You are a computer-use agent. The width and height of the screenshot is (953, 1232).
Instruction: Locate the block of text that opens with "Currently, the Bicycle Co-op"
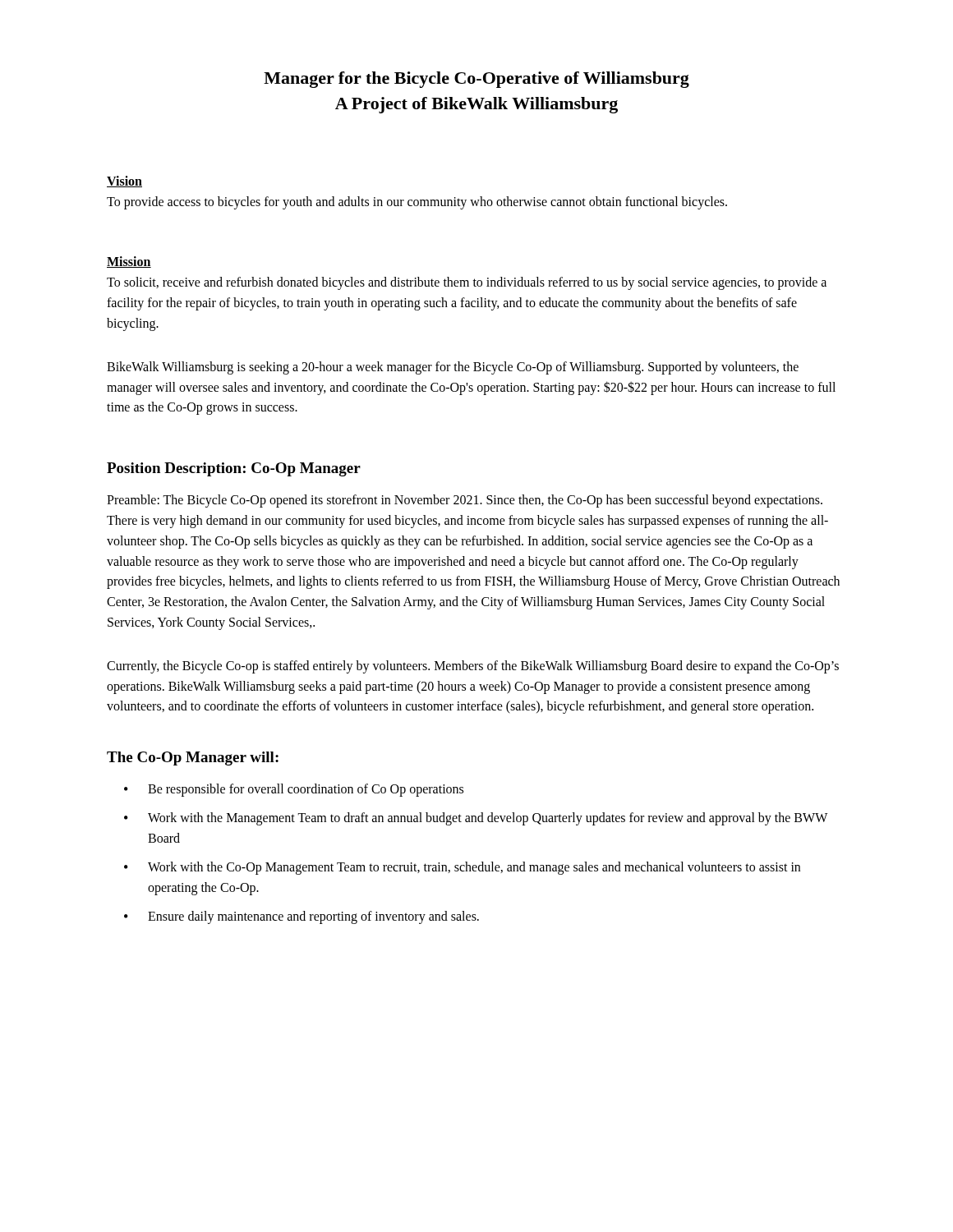click(473, 686)
